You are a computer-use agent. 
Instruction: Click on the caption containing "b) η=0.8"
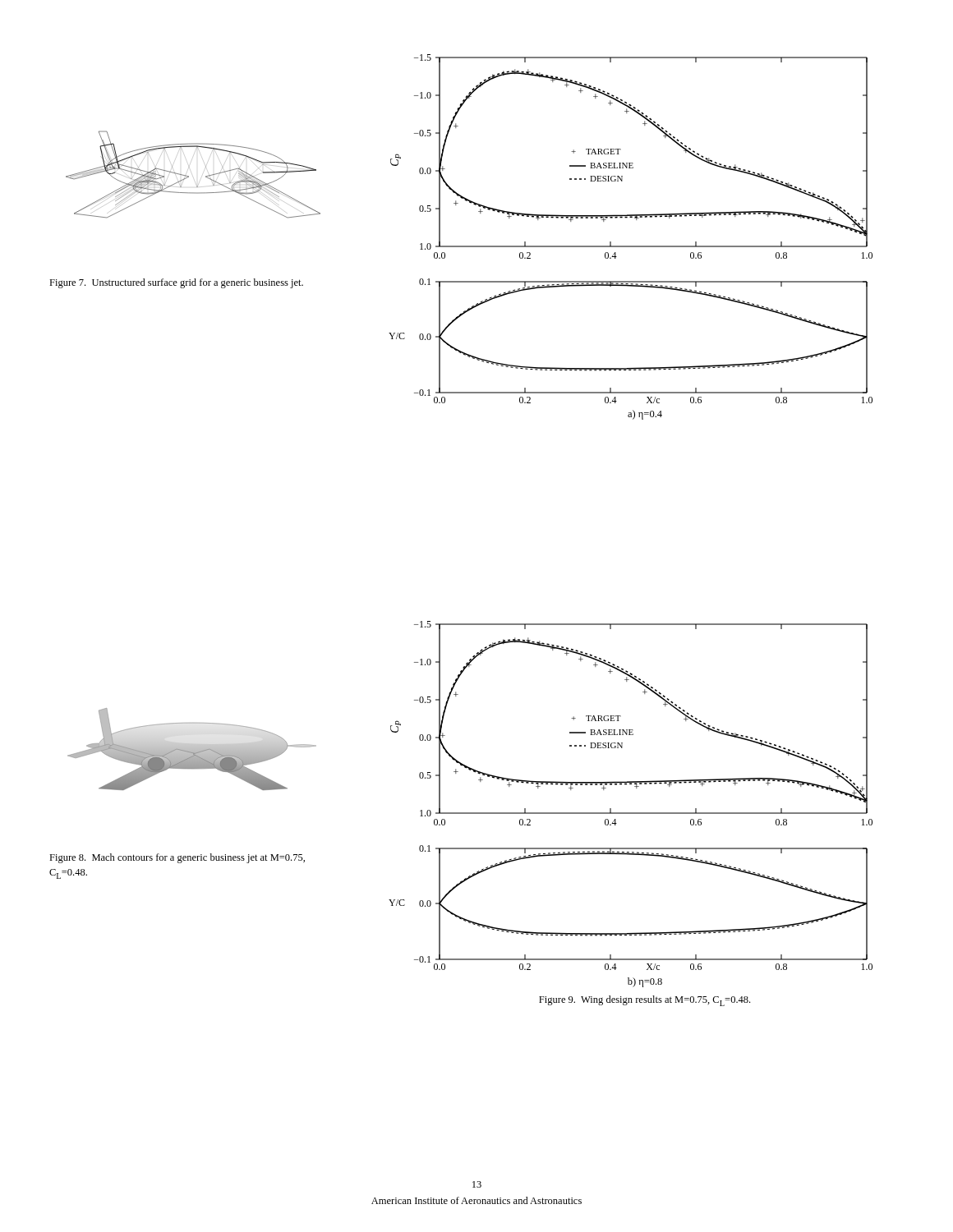click(x=645, y=981)
